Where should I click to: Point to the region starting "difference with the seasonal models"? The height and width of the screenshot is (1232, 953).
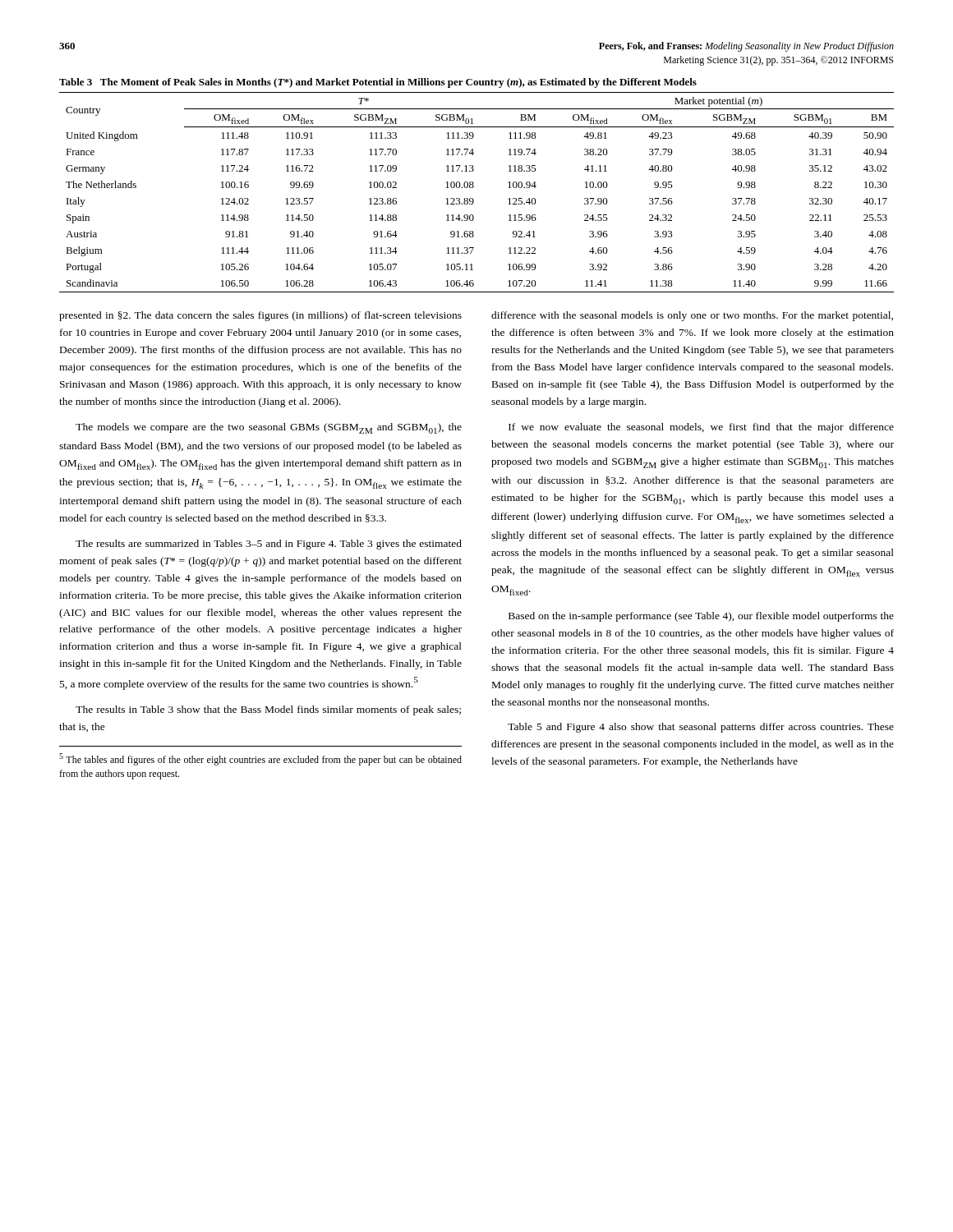(693, 539)
